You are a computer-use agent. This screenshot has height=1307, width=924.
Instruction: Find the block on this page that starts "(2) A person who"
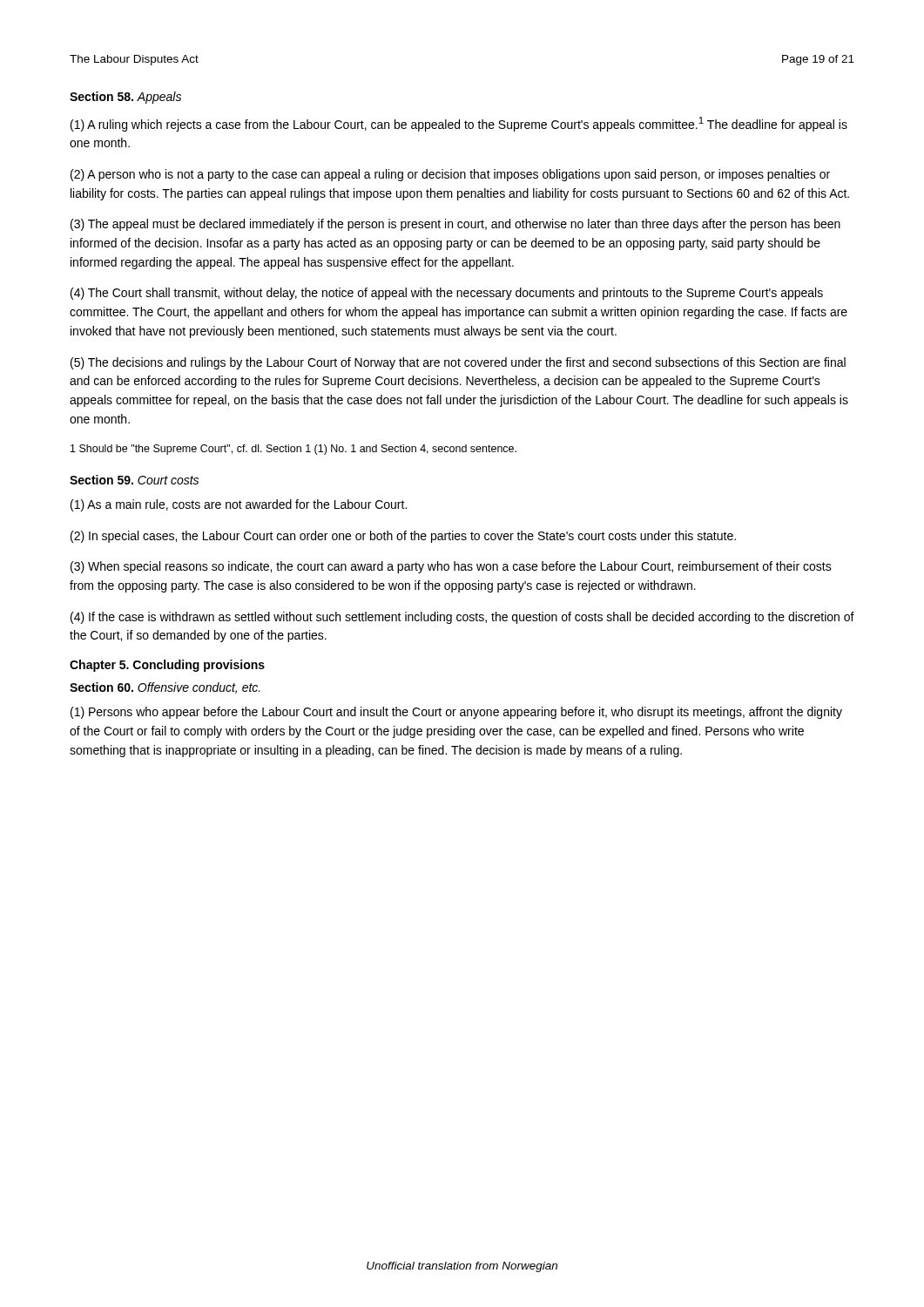[460, 184]
